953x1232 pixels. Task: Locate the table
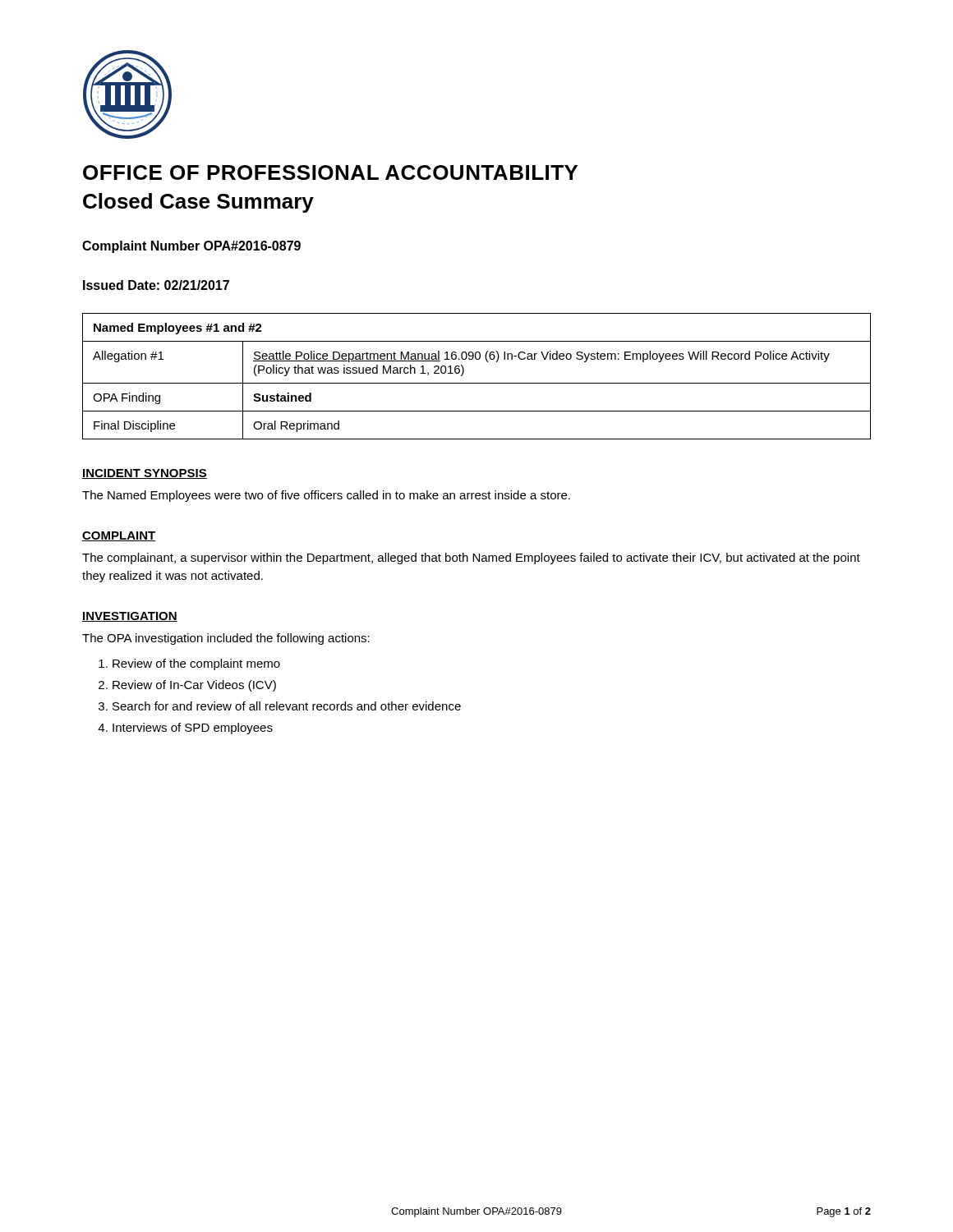[476, 376]
